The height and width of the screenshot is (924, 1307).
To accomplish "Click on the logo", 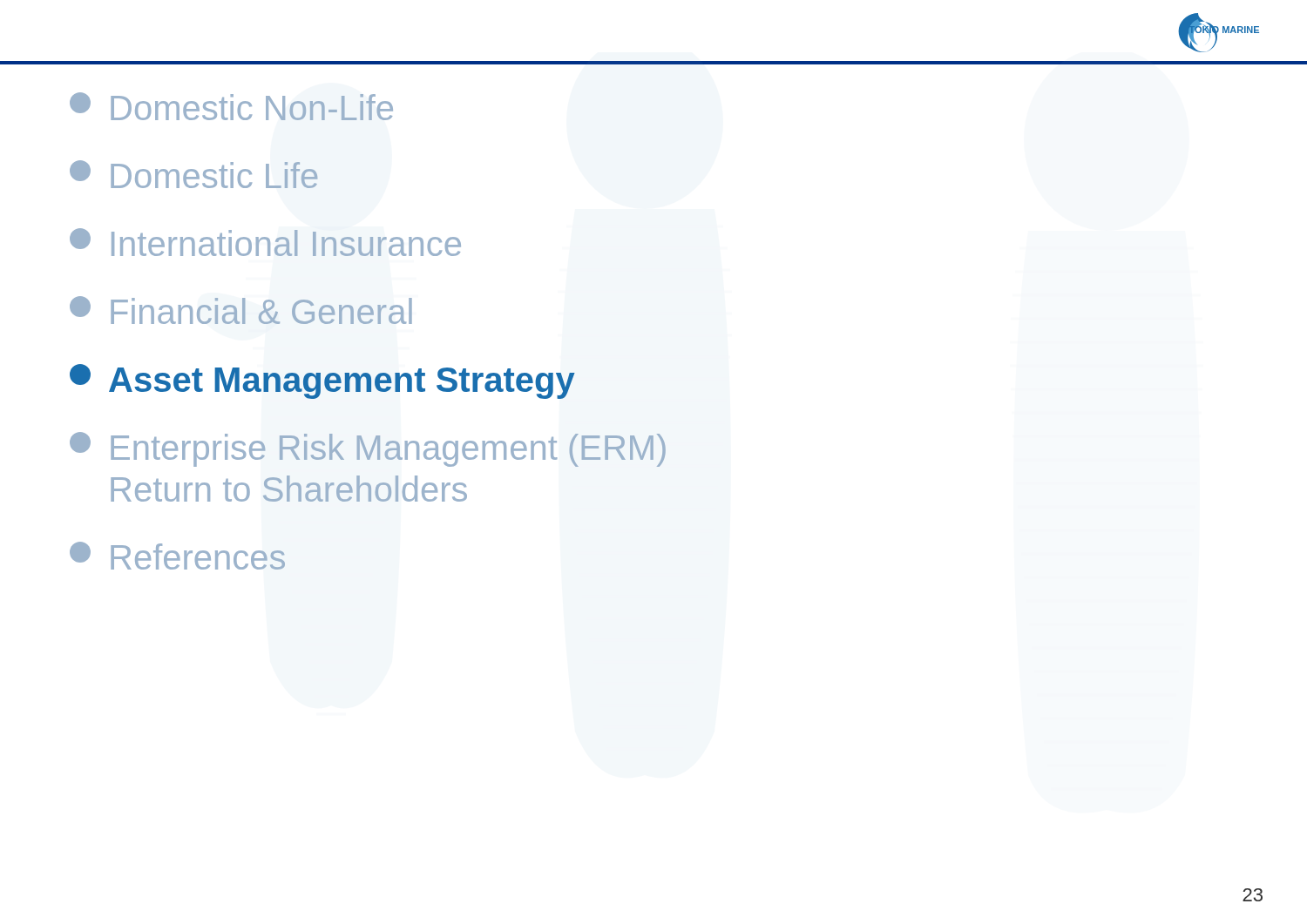I will pos(1224,35).
